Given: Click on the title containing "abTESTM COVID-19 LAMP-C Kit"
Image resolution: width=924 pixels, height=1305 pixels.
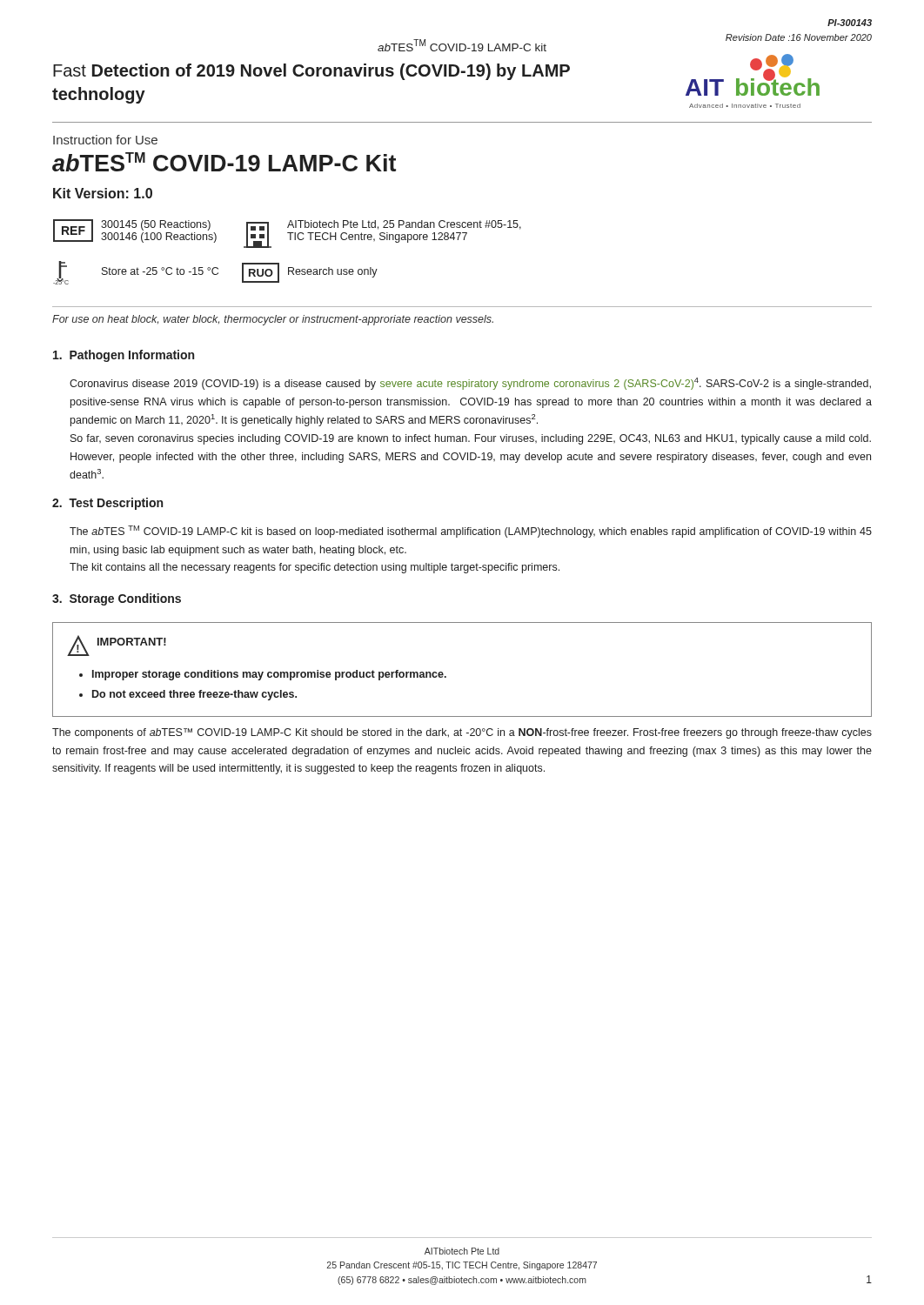Looking at the screenshot, I should (x=224, y=163).
